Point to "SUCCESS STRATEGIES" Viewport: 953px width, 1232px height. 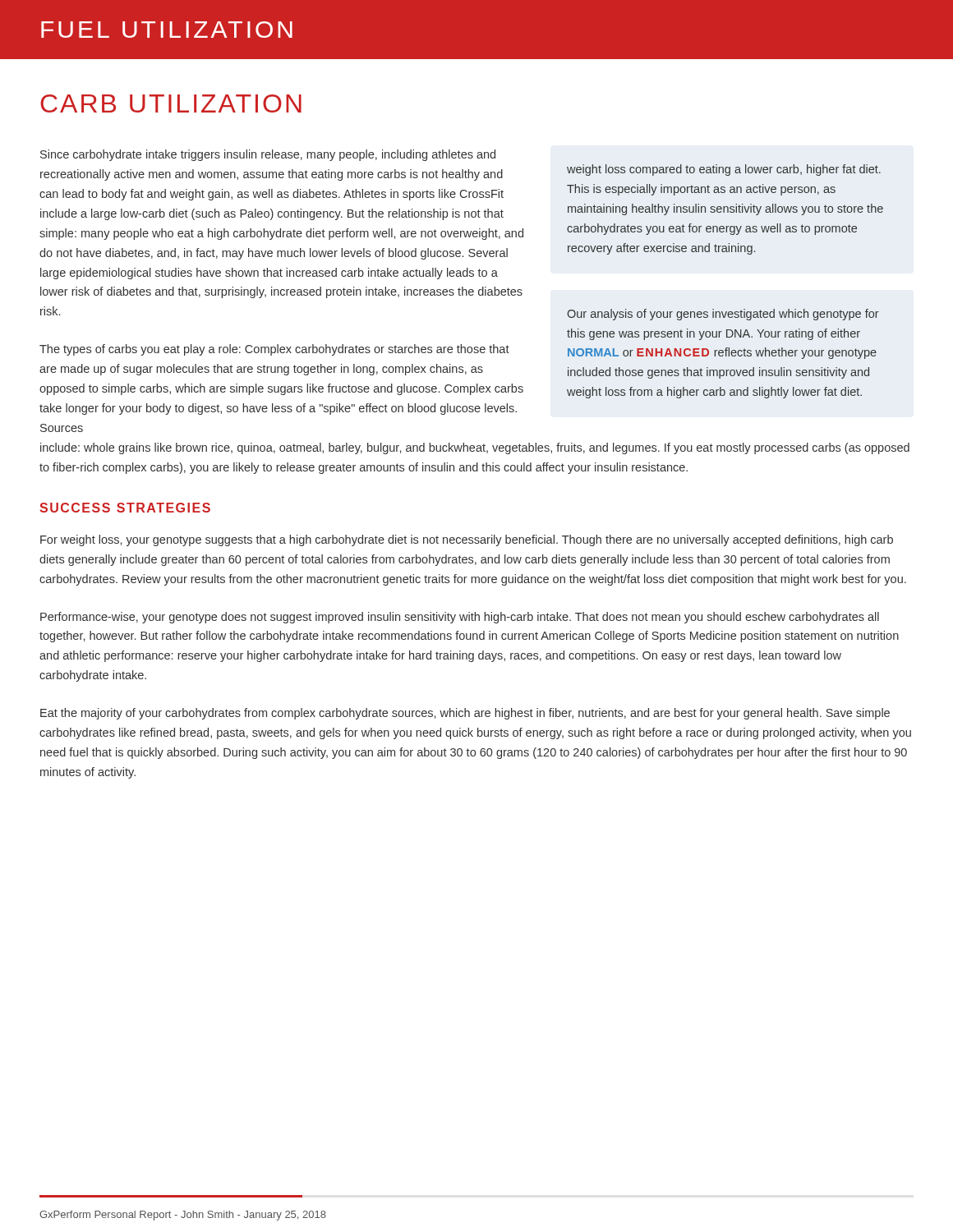pyautogui.click(x=126, y=508)
